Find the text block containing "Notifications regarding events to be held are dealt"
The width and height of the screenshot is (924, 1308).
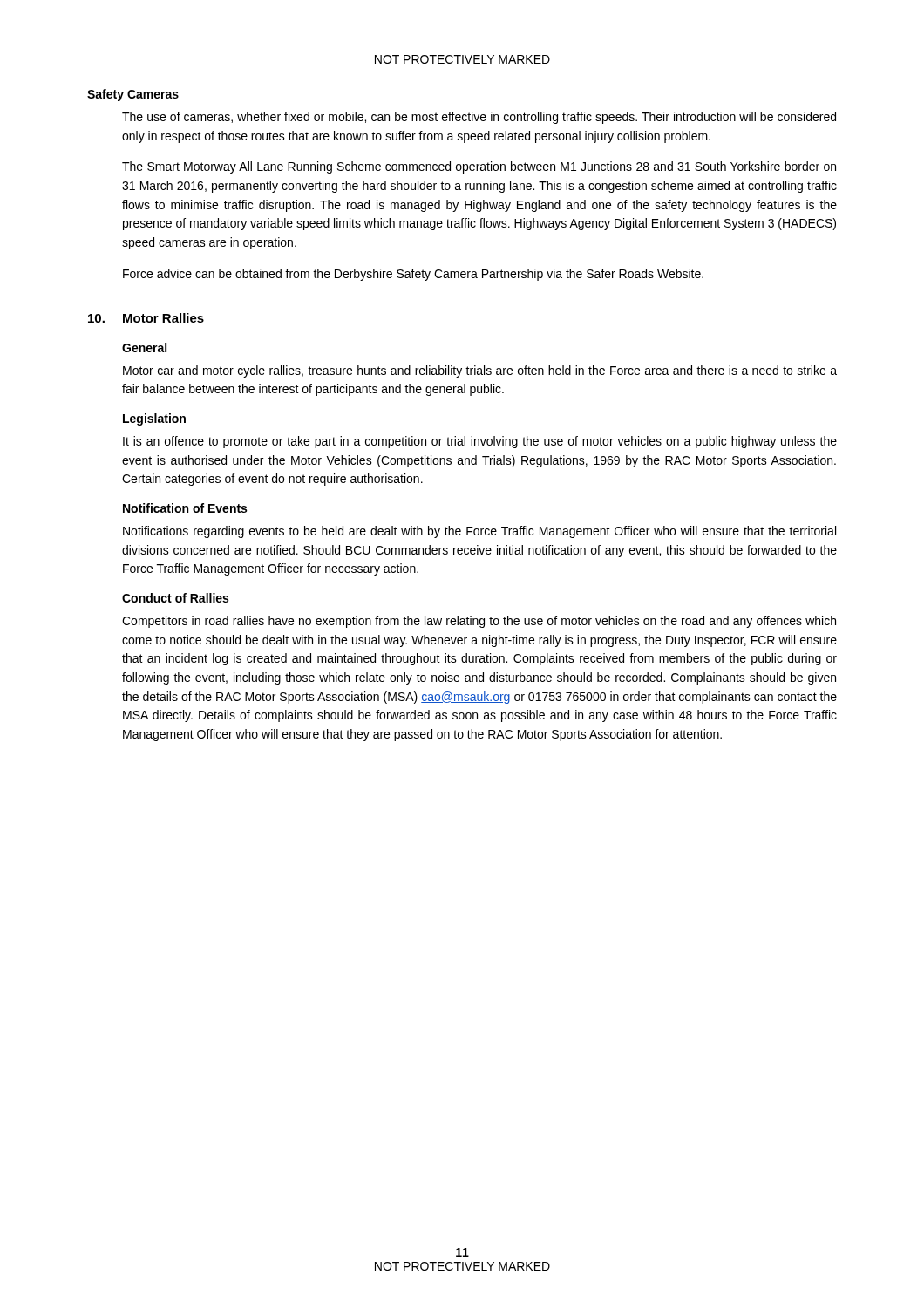click(x=479, y=550)
